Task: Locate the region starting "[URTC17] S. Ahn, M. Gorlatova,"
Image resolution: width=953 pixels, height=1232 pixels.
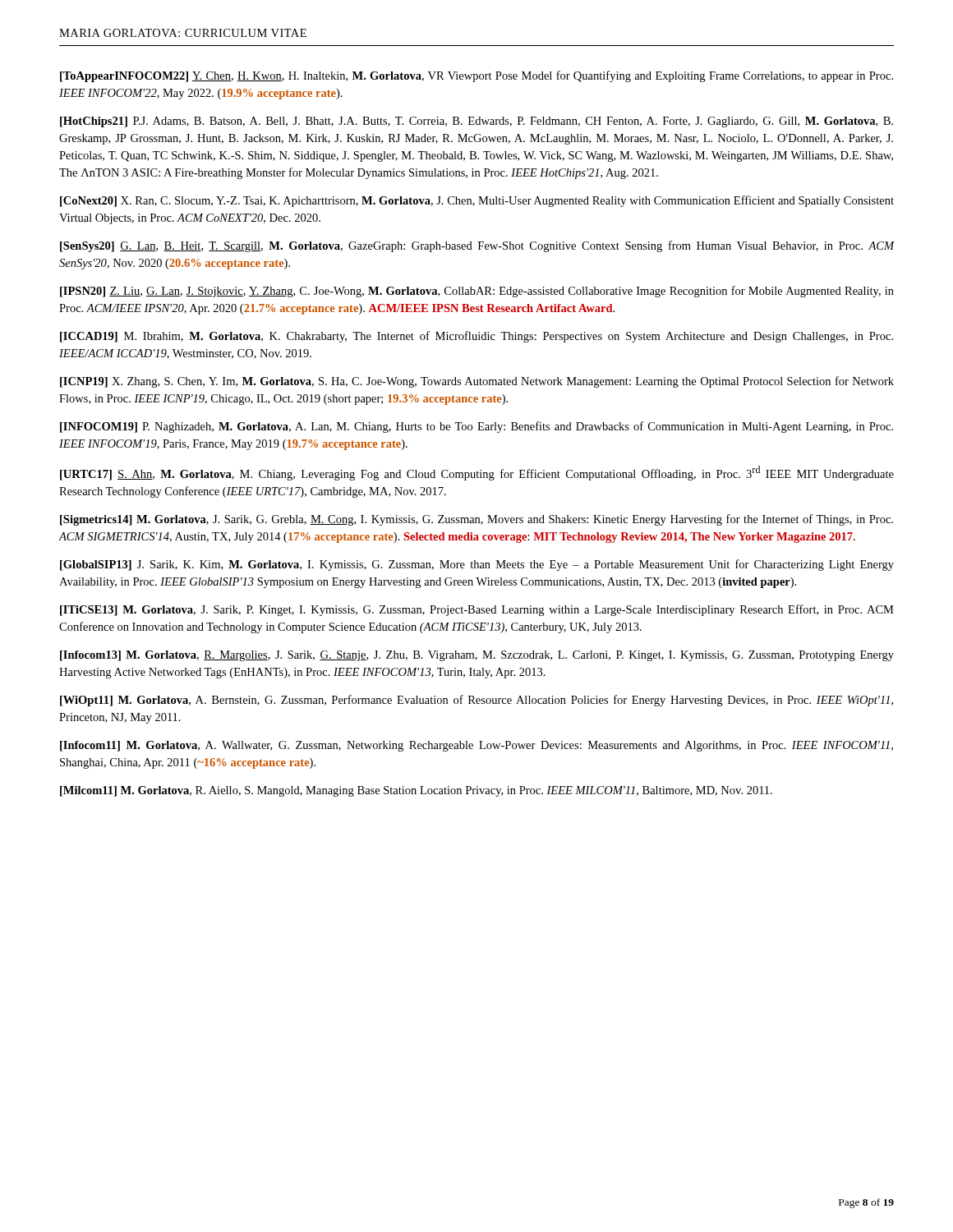Action: point(476,482)
